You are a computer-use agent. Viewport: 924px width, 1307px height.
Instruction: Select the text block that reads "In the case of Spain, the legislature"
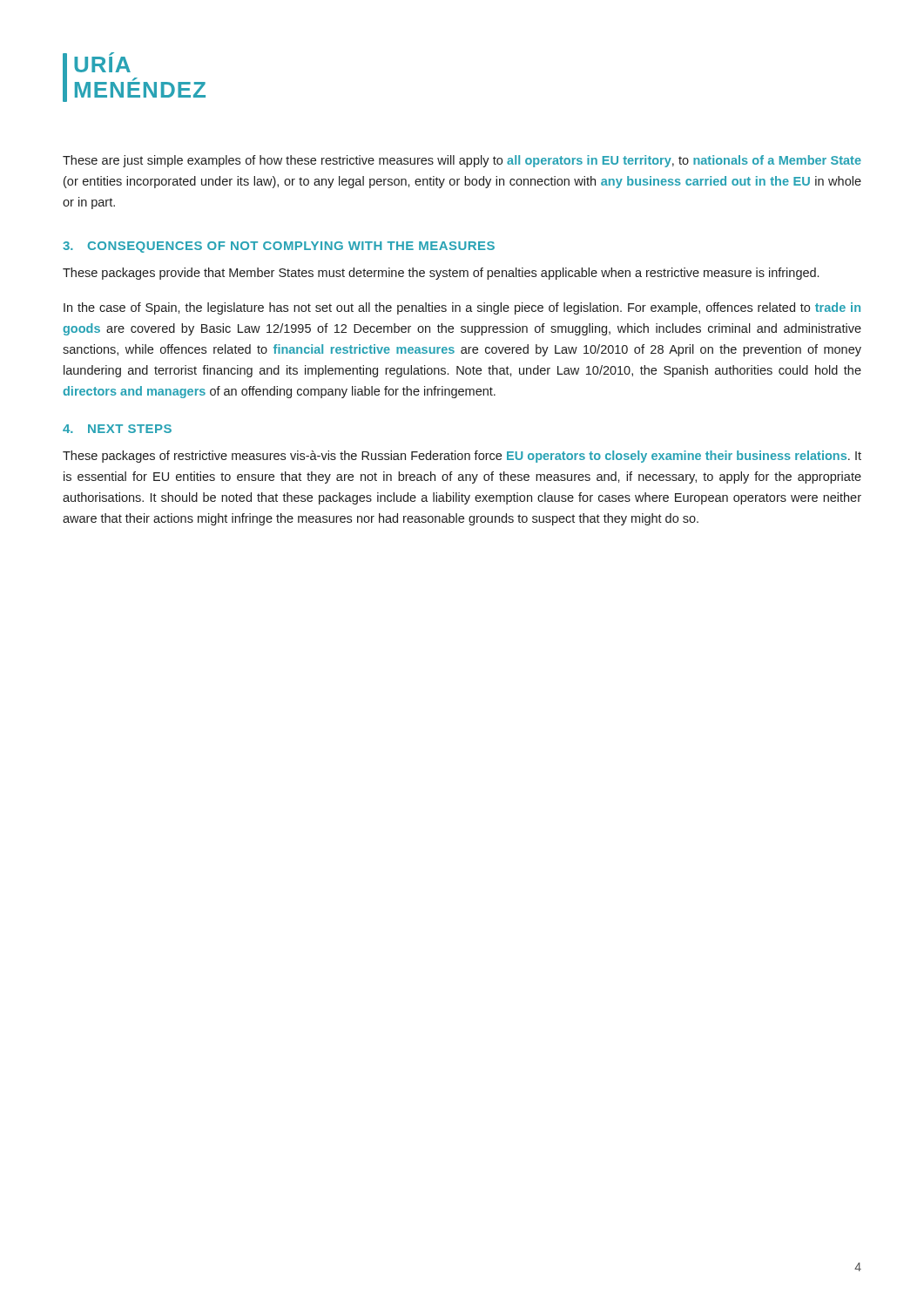point(462,349)
